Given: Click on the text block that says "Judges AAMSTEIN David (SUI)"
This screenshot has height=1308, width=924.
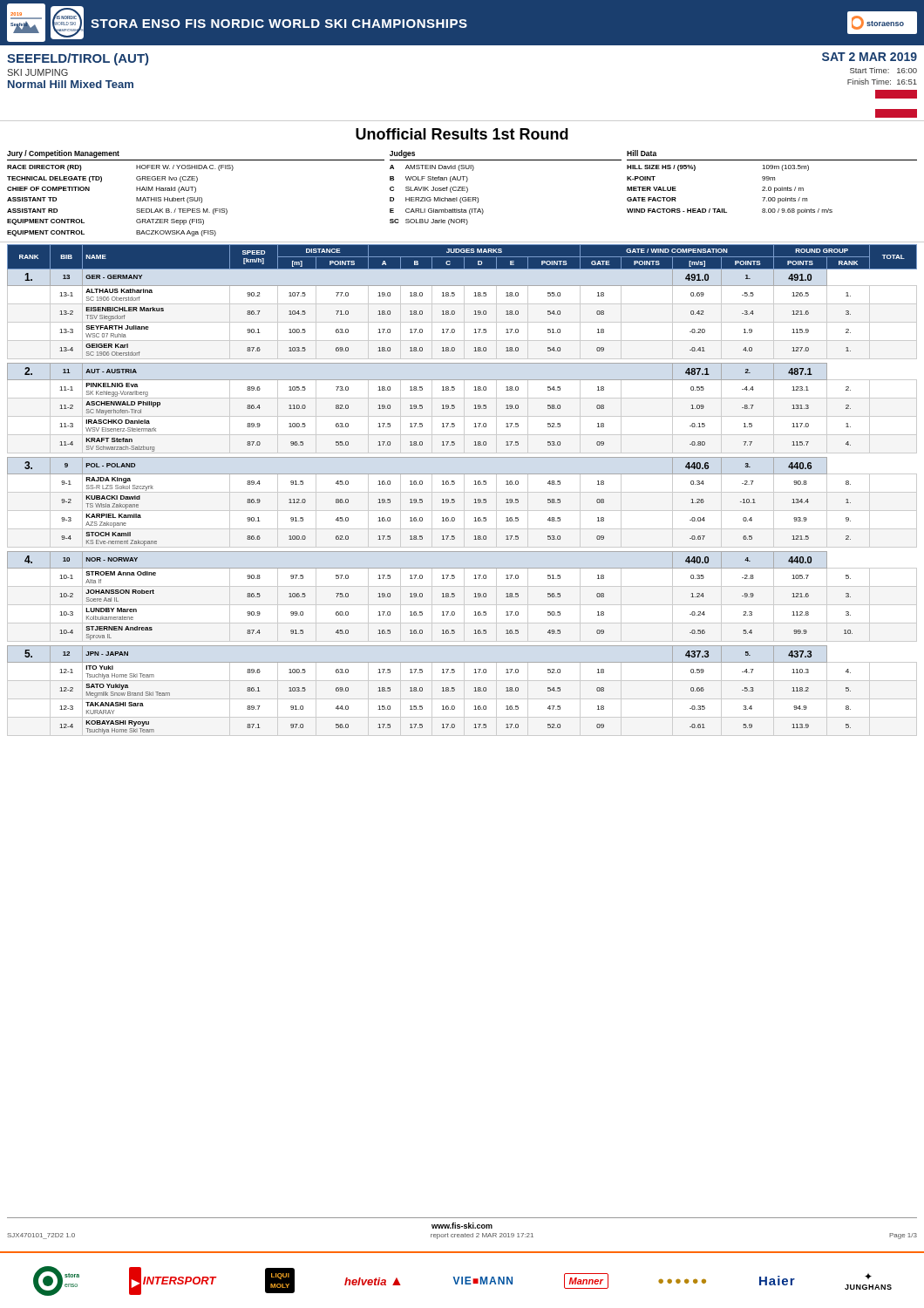Looking at the screenshot, I should coord(402,154).
